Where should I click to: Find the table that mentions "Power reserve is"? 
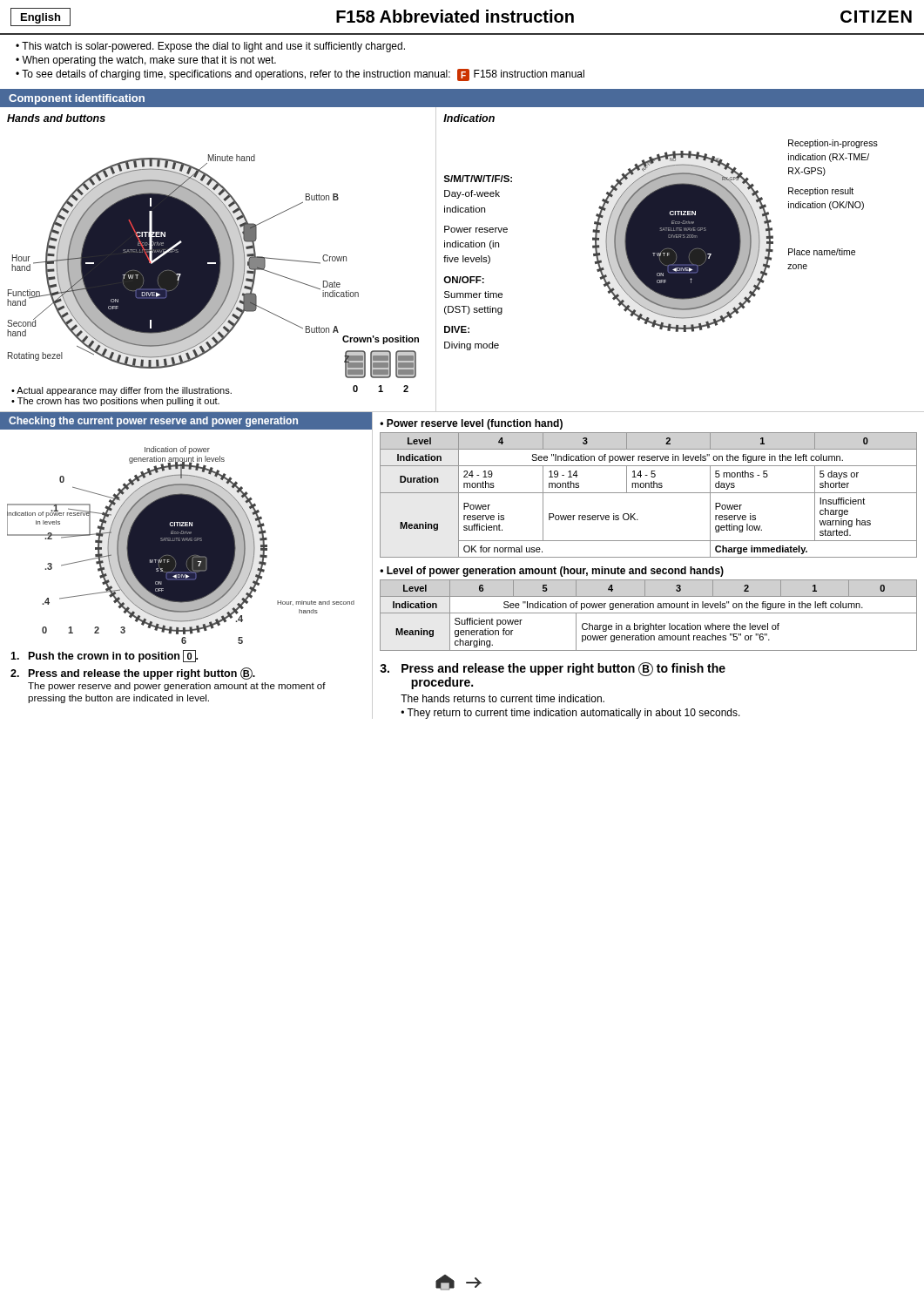(648, 495)
